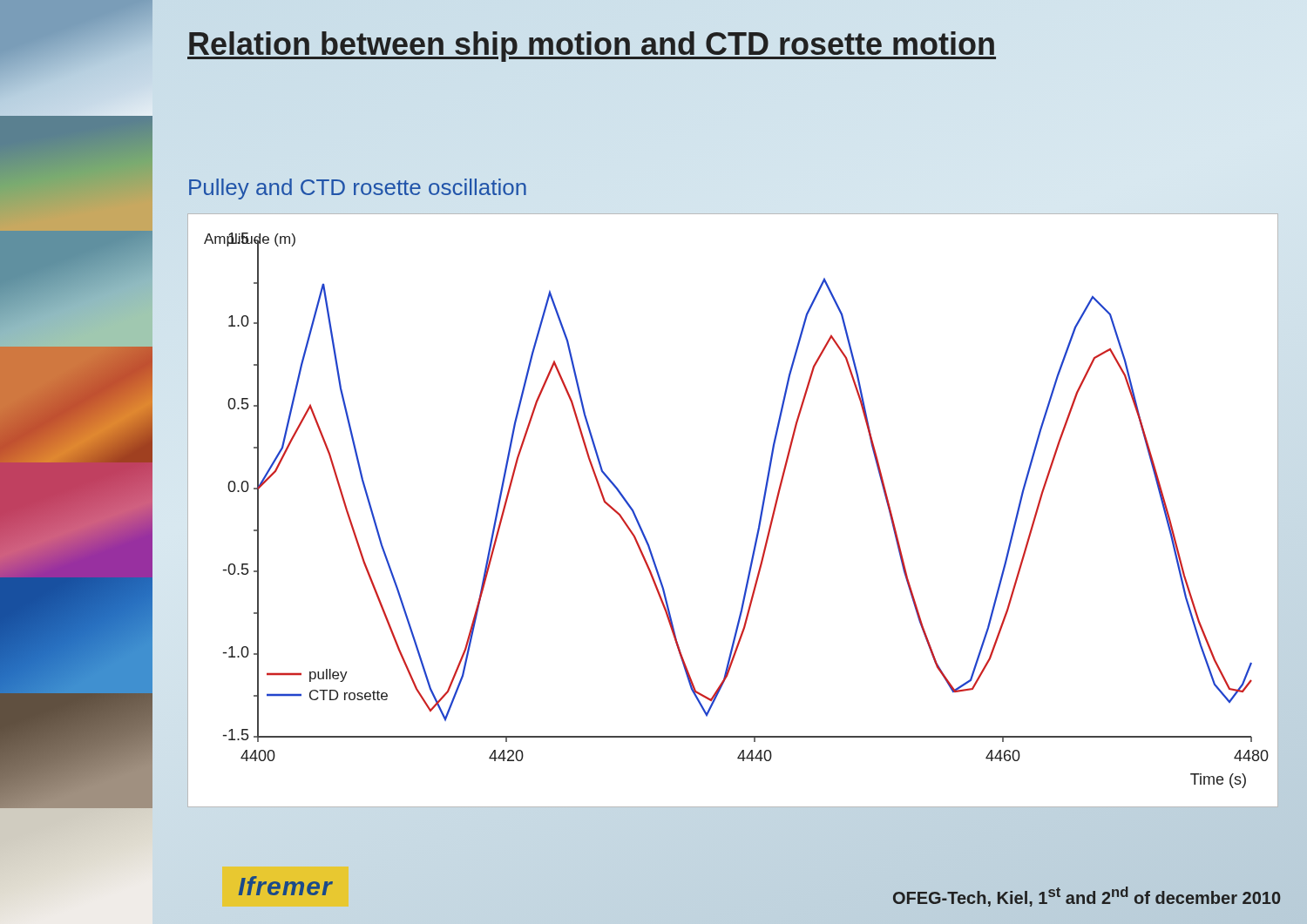Screen dimensions: 924x1307
Task: Select the photo
Action: 76,462
